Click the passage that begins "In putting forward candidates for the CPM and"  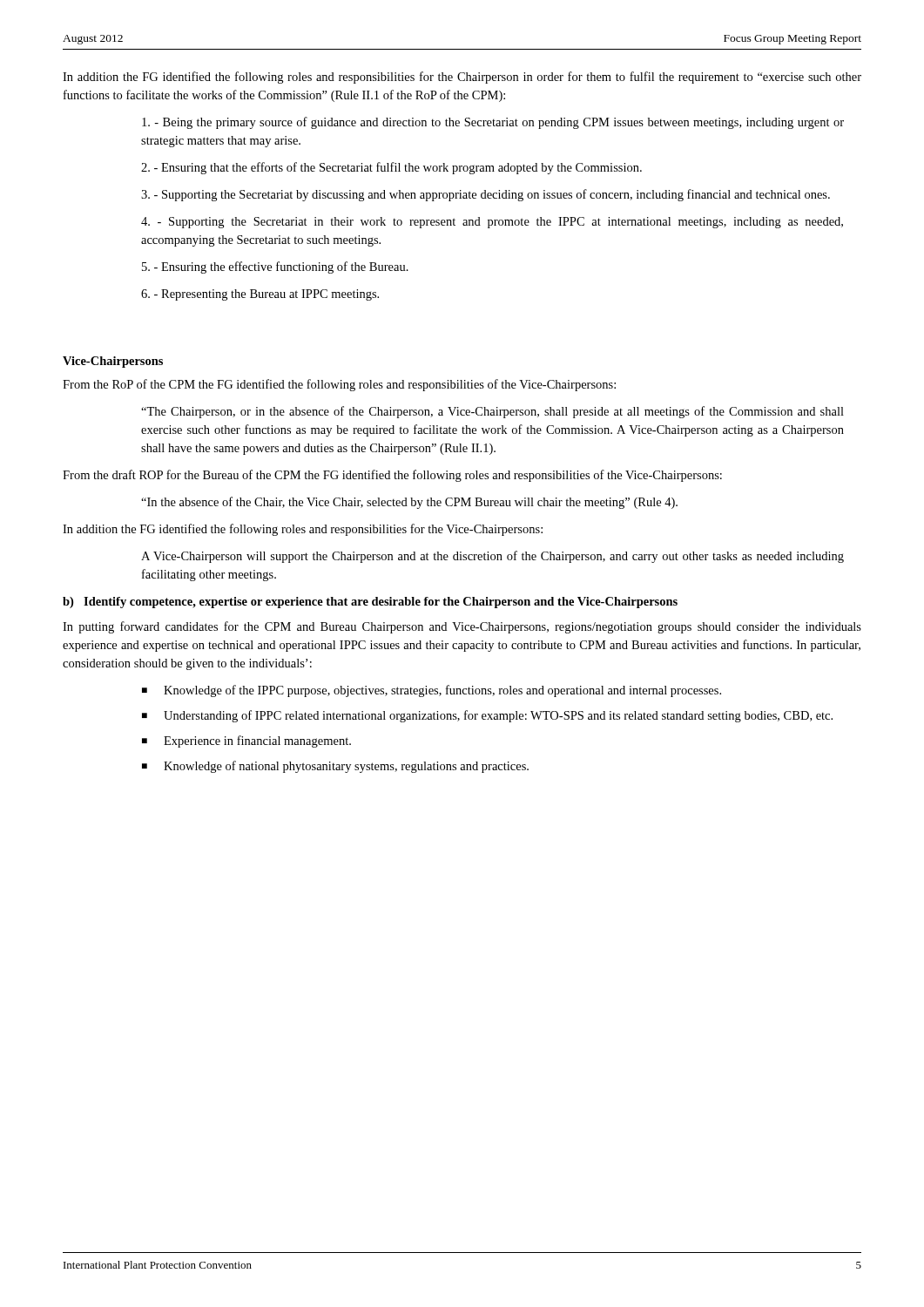click(462, 645)
